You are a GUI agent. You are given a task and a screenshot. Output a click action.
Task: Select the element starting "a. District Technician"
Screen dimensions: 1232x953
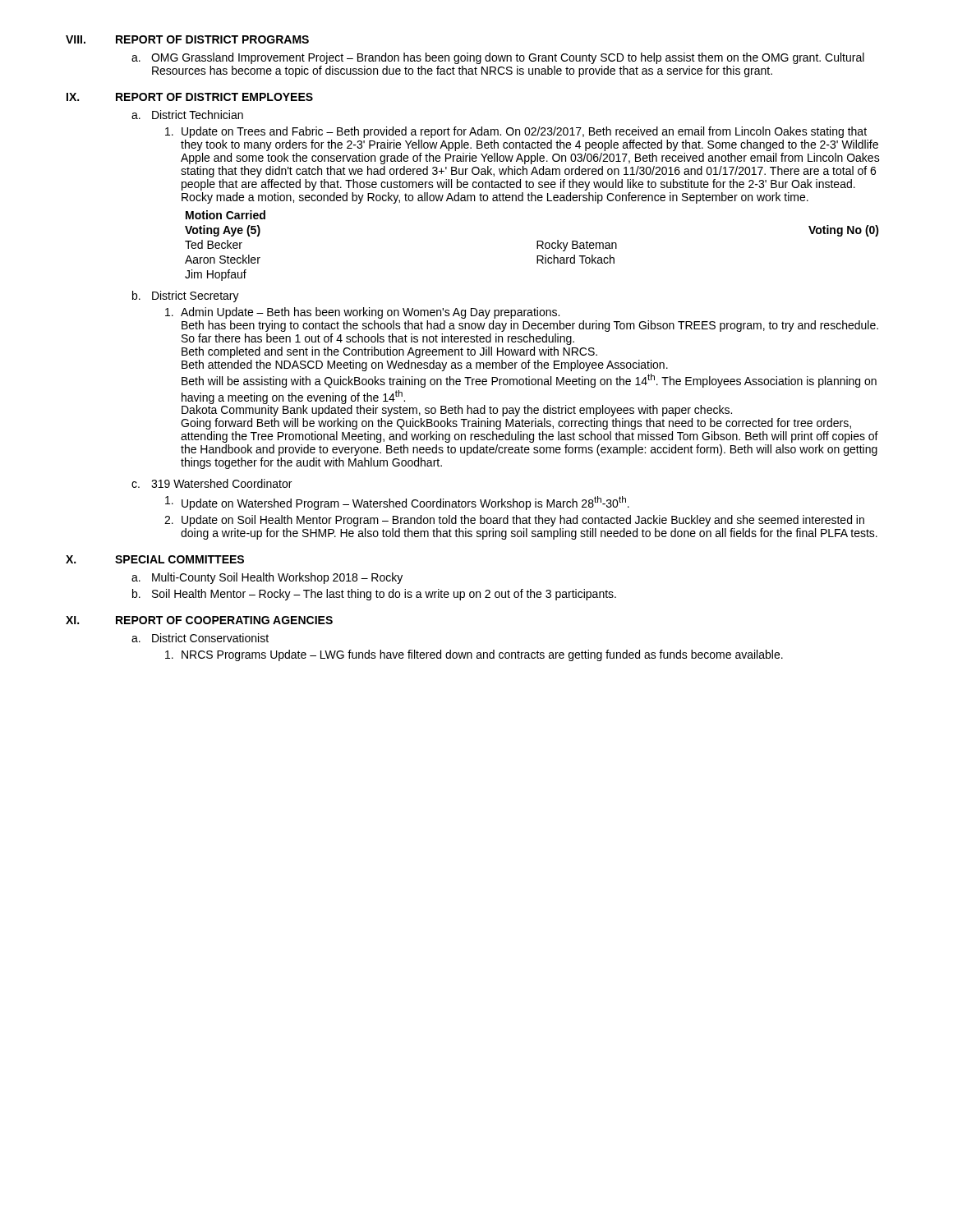(187, 115)
